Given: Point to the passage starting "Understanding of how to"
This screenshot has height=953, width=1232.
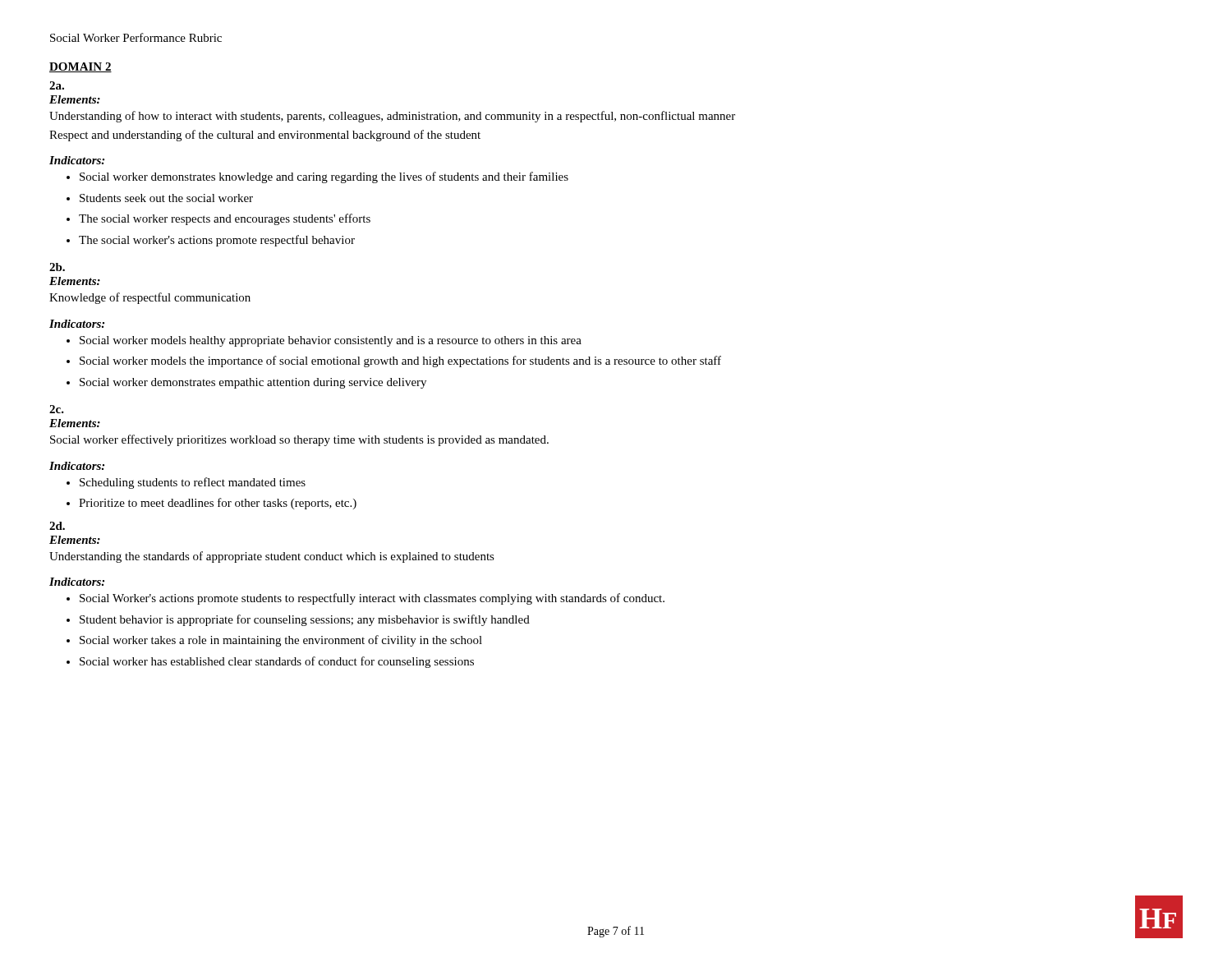Looking at the screenshot, I should click(x=392, y=125).
